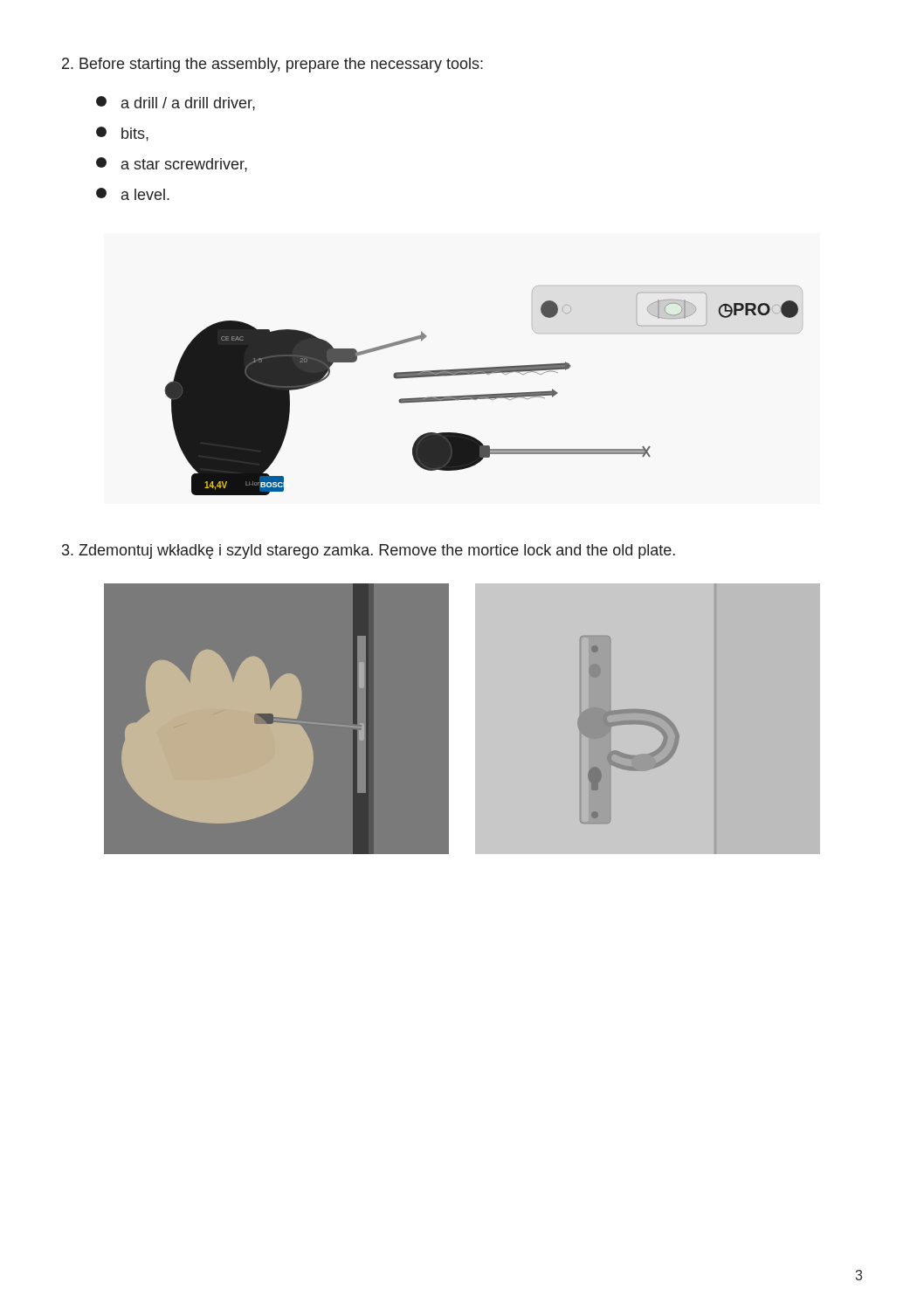Point to "a drill / a drill driver,"
The height and width of the screenshot is (1310, 924).
click(x=176, y=103)
